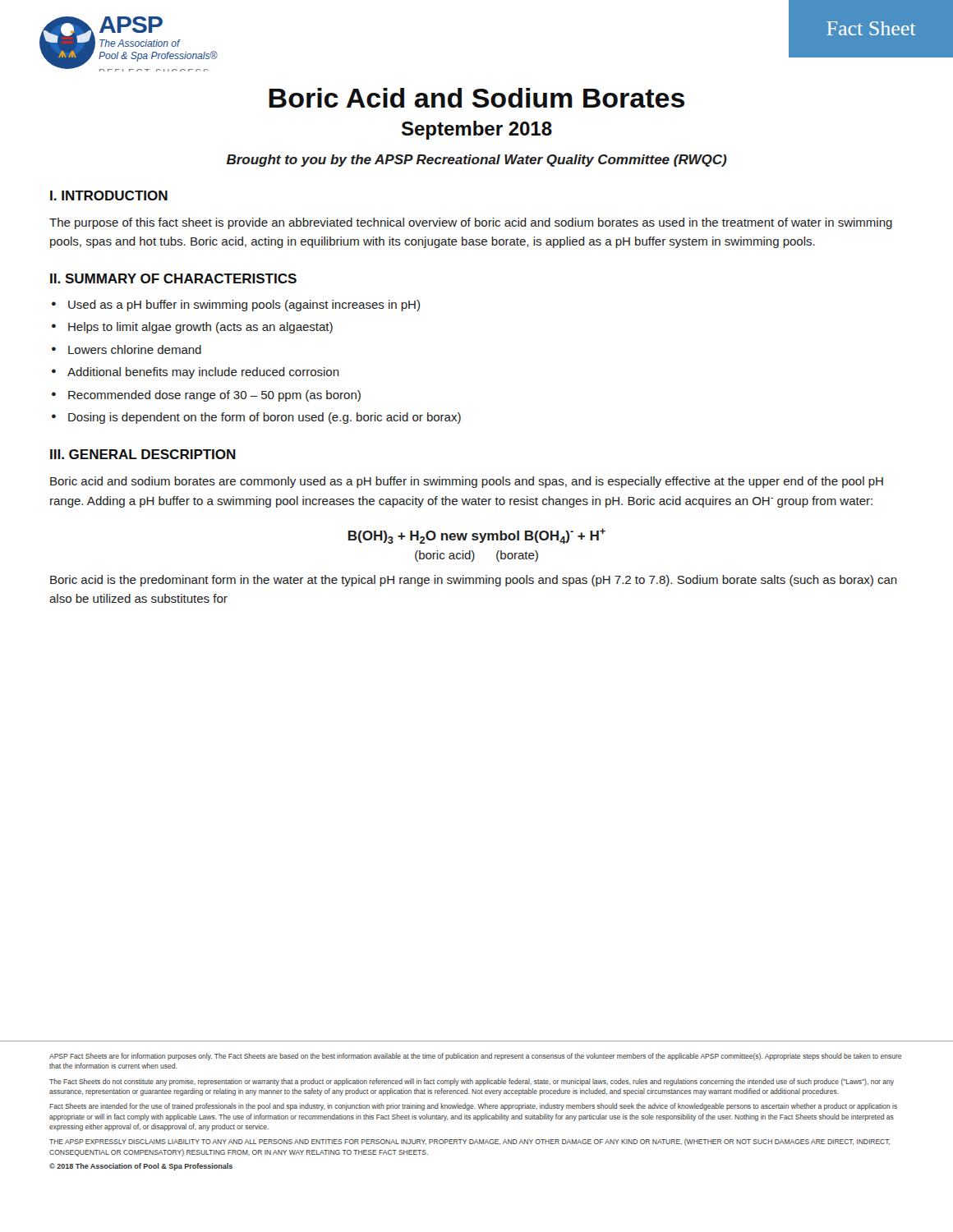Find the block on this page that starts "Fact Sheets are intended"
953x1232 pixels.
(x=473, y=1117)
